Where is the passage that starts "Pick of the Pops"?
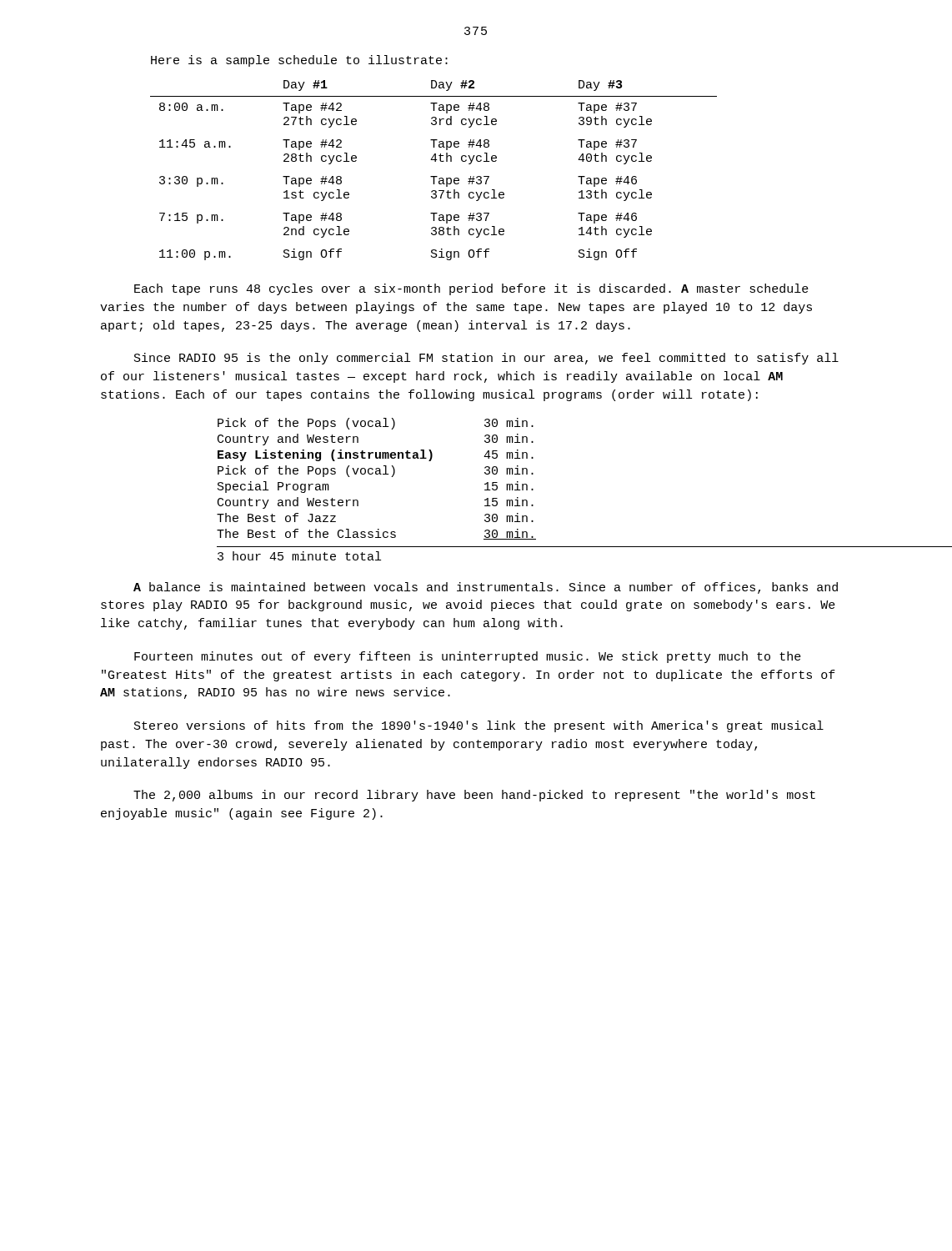This screenshot has width=952, height=1251. (376, 424)
